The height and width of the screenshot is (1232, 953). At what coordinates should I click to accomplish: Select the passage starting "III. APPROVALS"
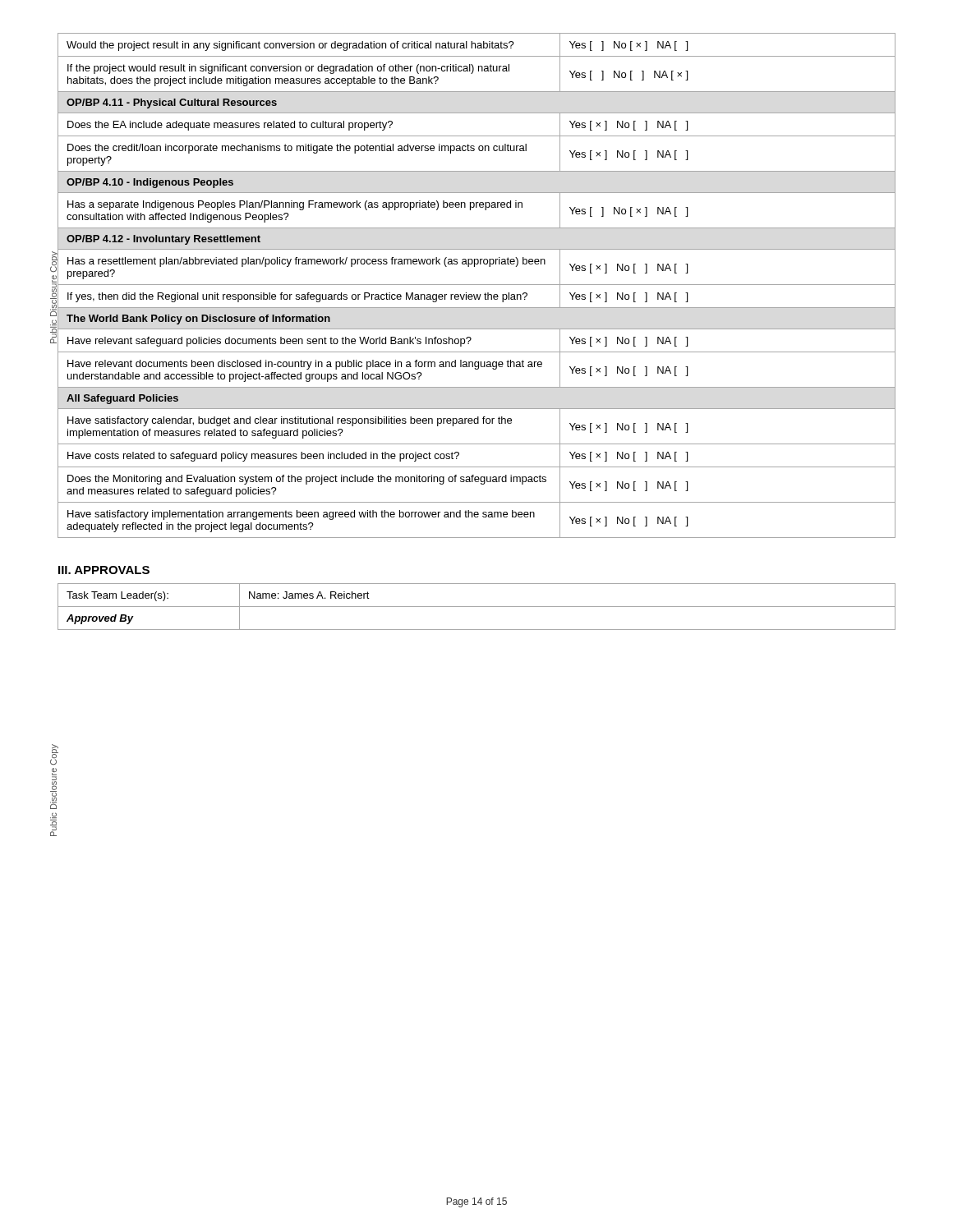(x=104, y=570)
